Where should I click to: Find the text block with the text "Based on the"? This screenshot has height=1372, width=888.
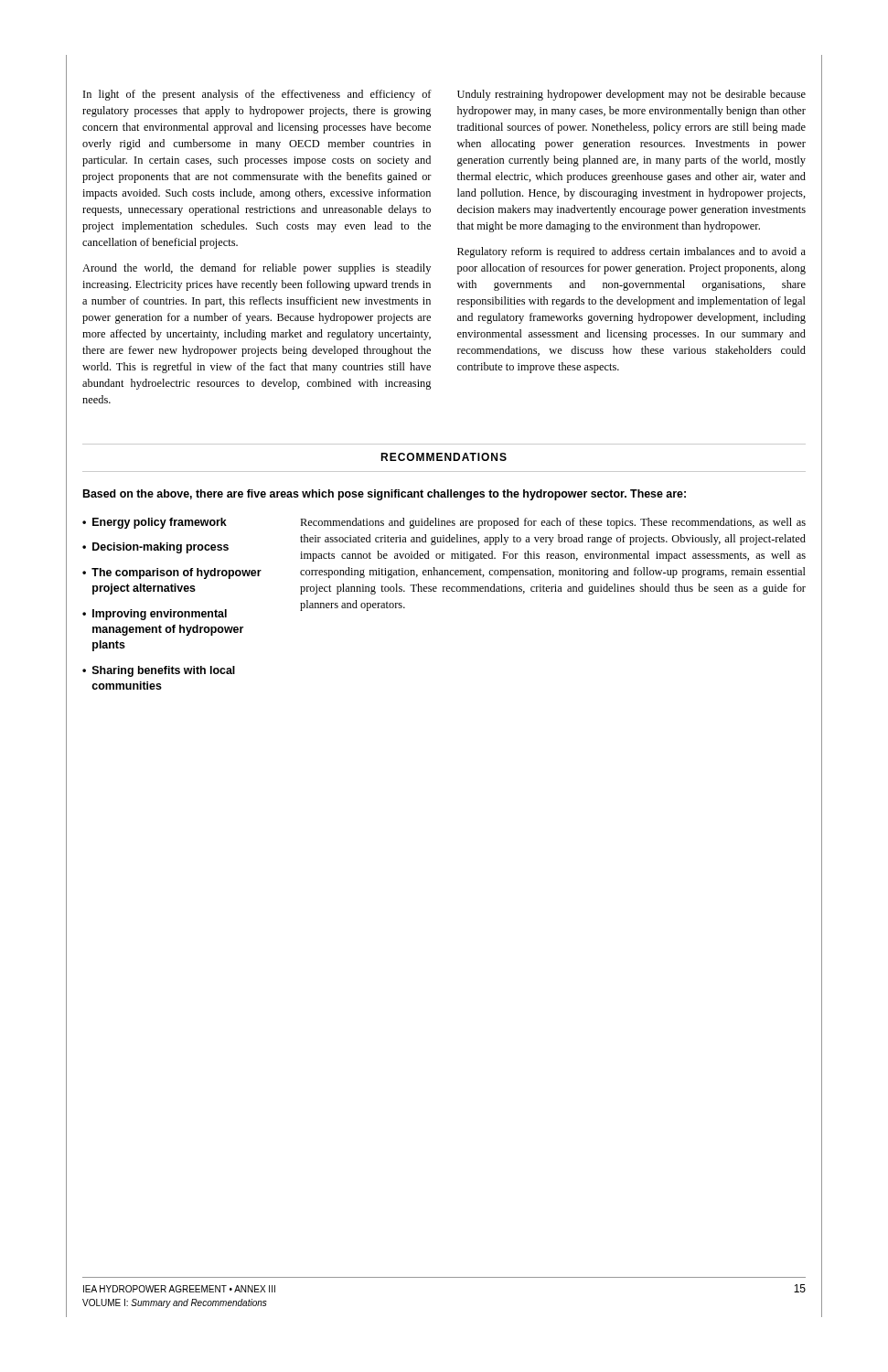tap(444, 494)
